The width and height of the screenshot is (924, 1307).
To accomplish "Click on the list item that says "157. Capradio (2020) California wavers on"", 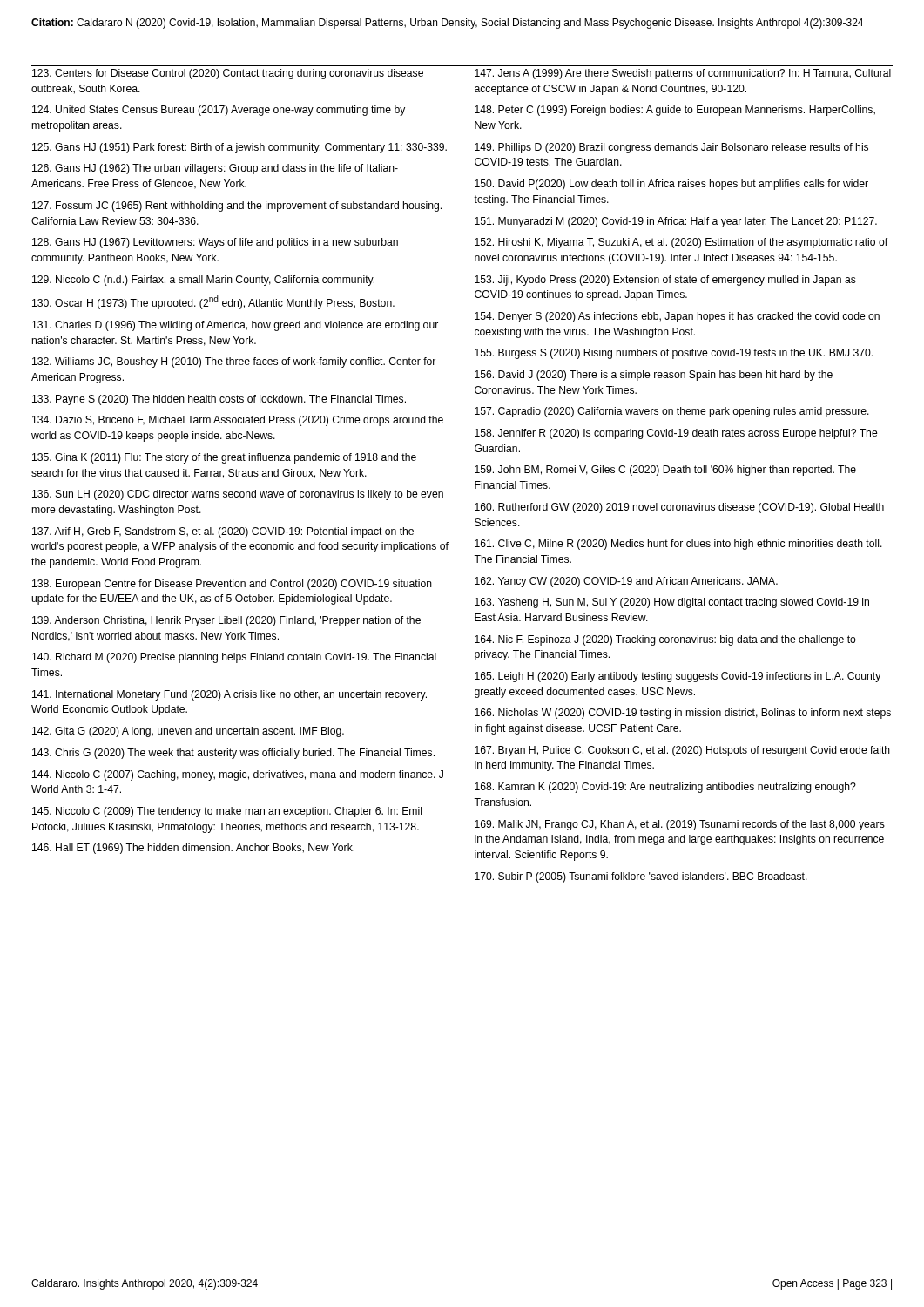I will click(x=672, y=412).
